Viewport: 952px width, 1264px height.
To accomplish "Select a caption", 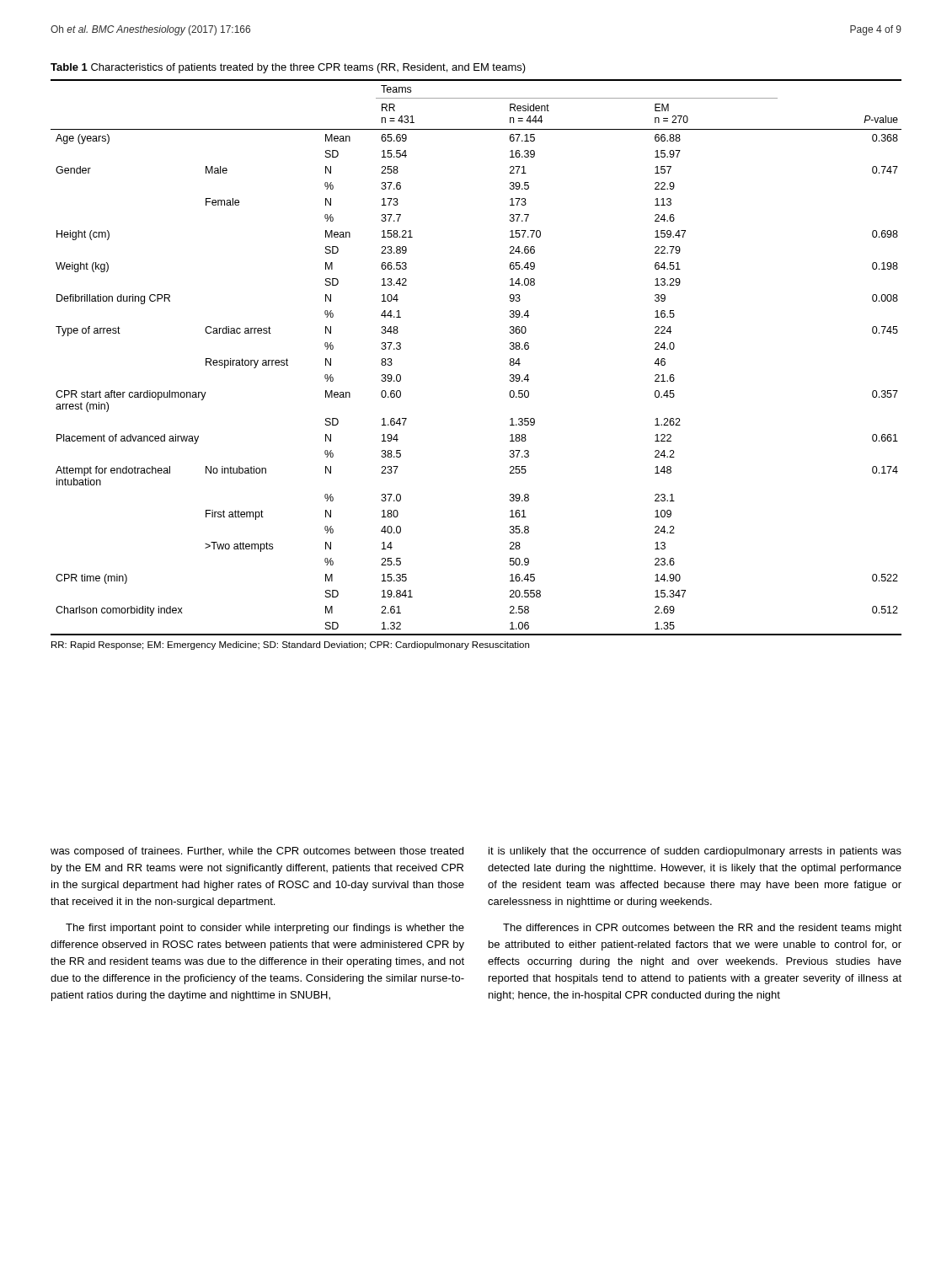I will [x=288, y=67].
